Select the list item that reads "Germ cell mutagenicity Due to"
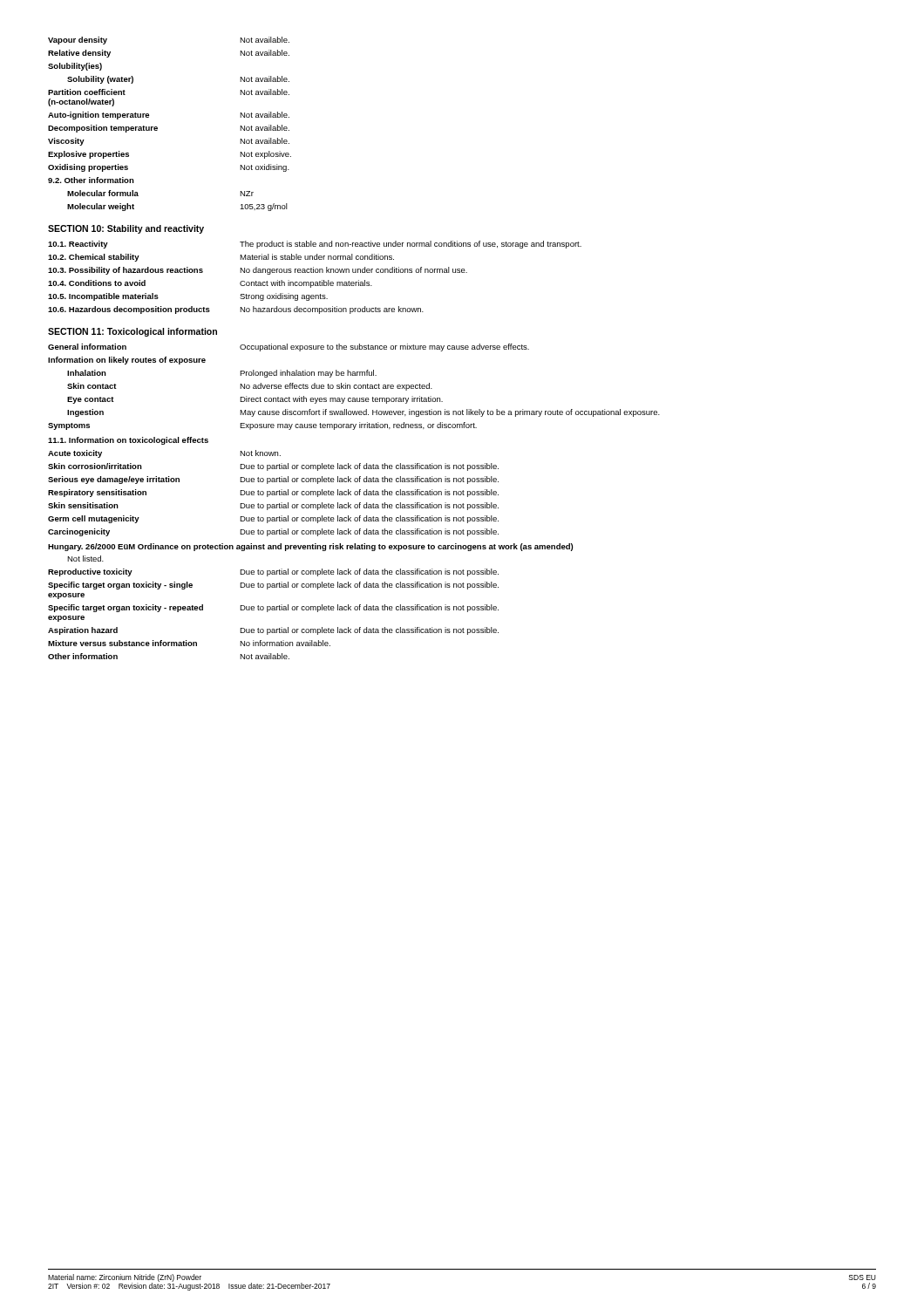 pos(462,518)
